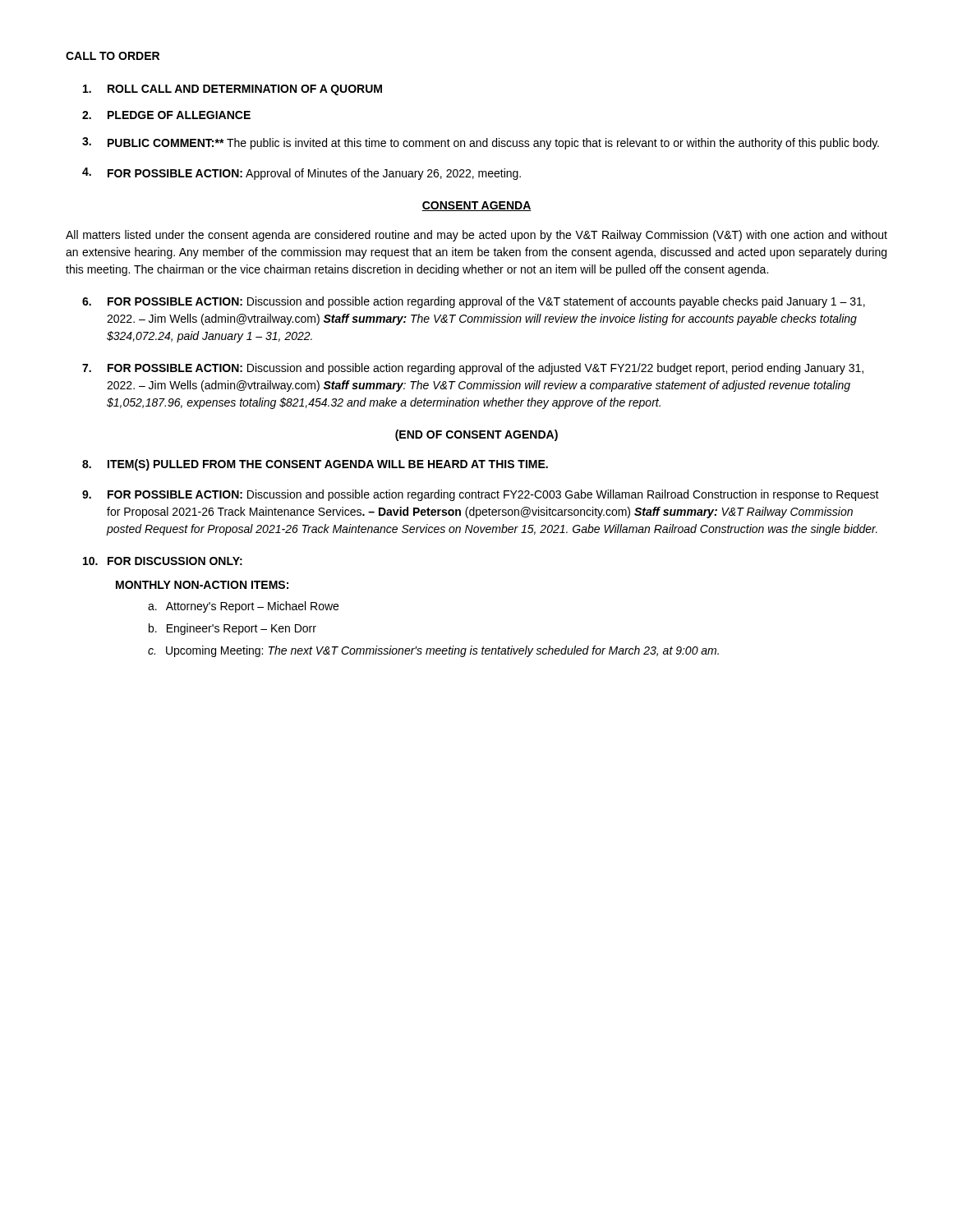This screenshot has height=1232, width=953.
Task: Point to the element starting "CALL TO ORDER"
Action: [x=113, y=56]
